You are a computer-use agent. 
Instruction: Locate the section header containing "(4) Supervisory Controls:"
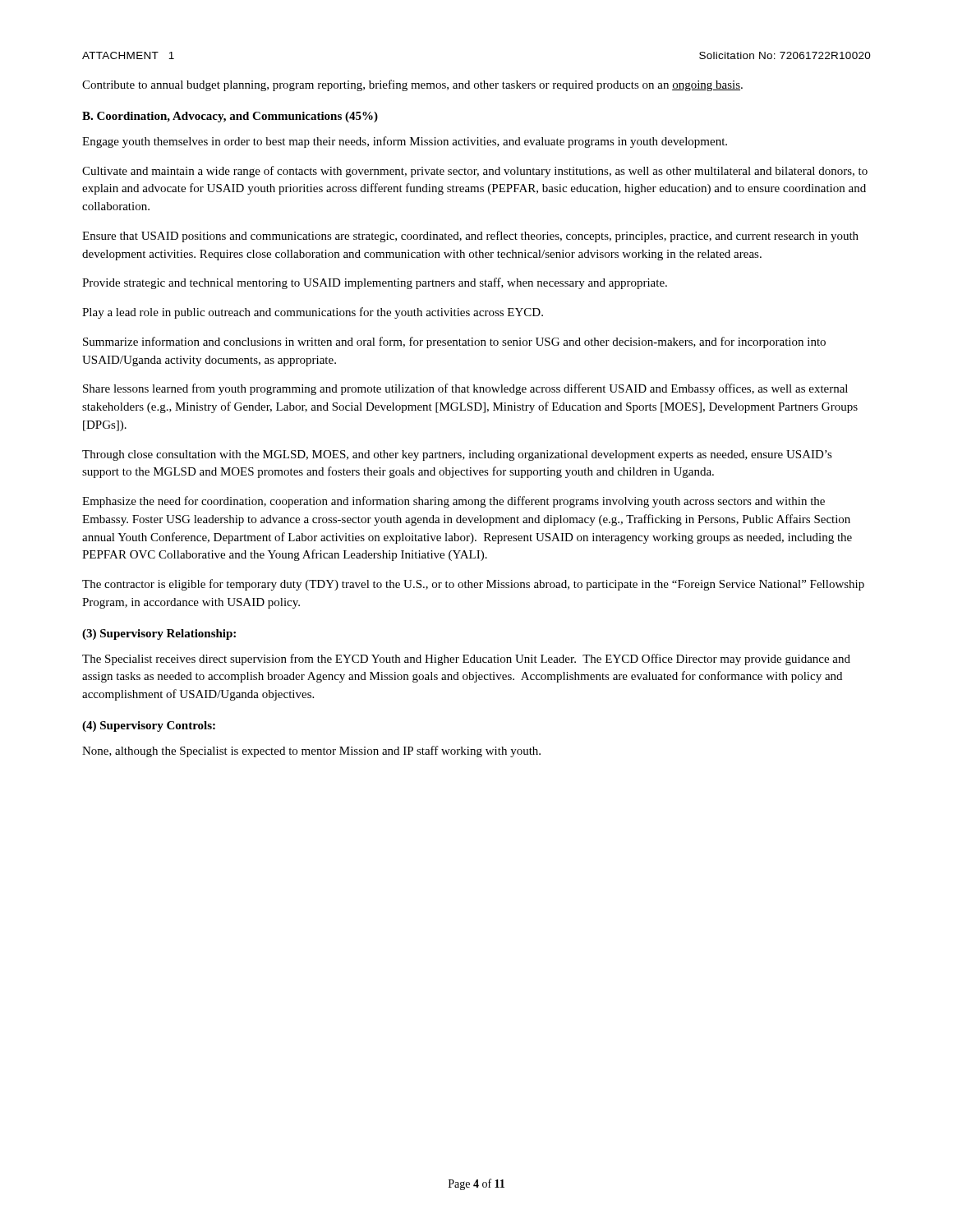[x=149, y=725]
